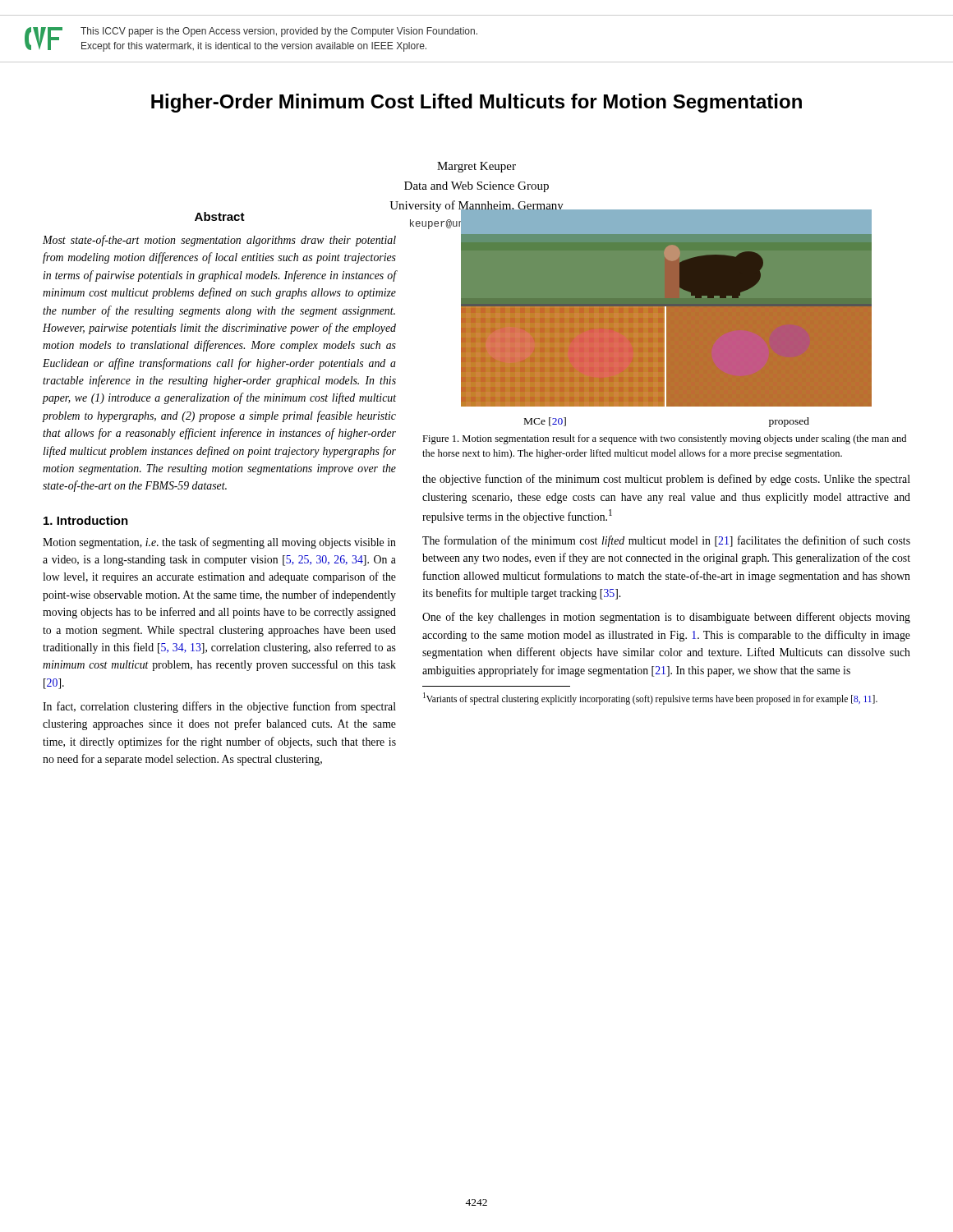
Task: Where does it say "MCe [20] proposed"?
Action: [x=550, y=422]
